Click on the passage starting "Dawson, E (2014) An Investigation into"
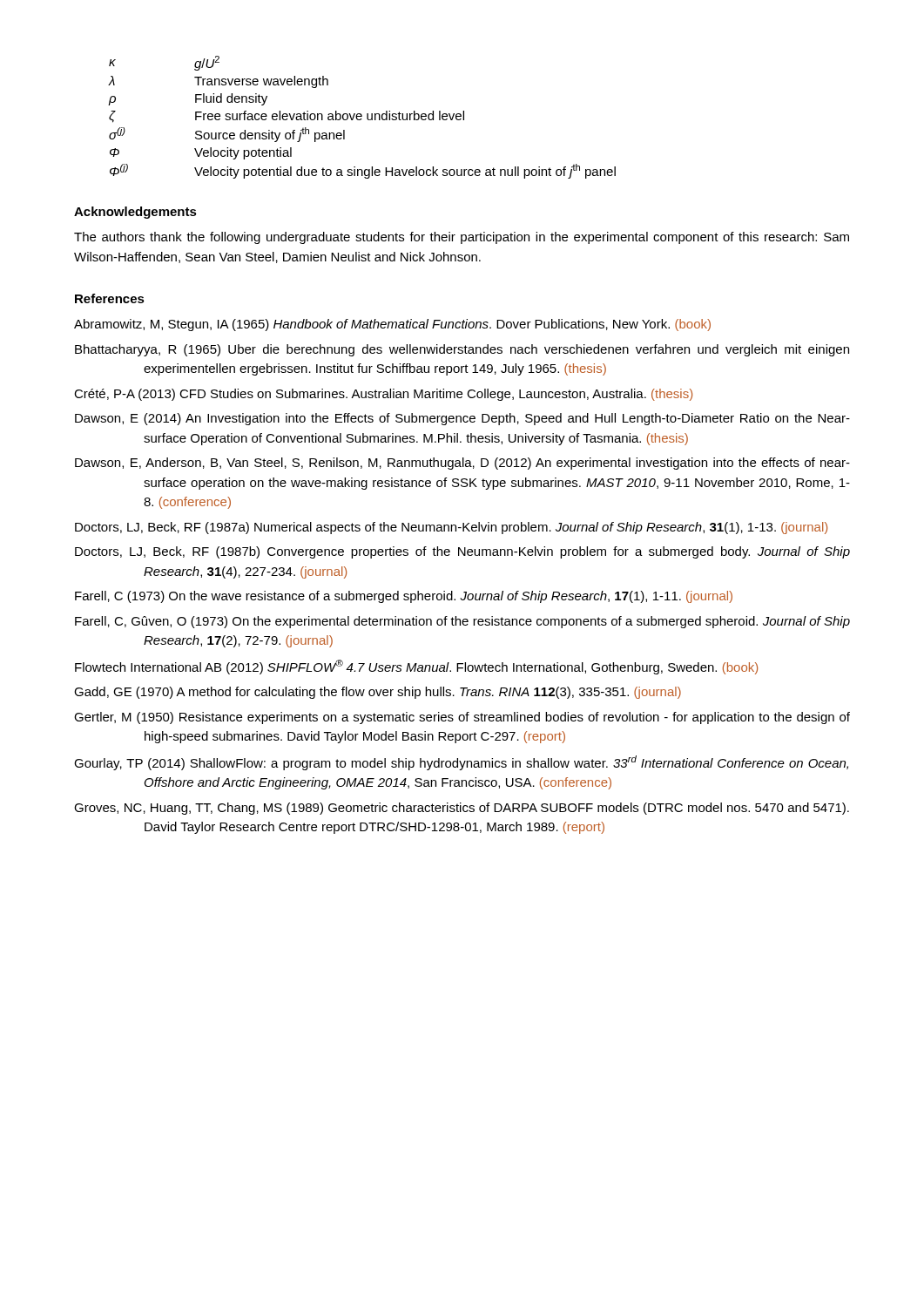924x1307 pixels. pyautogui.click(x=462, y=428)
